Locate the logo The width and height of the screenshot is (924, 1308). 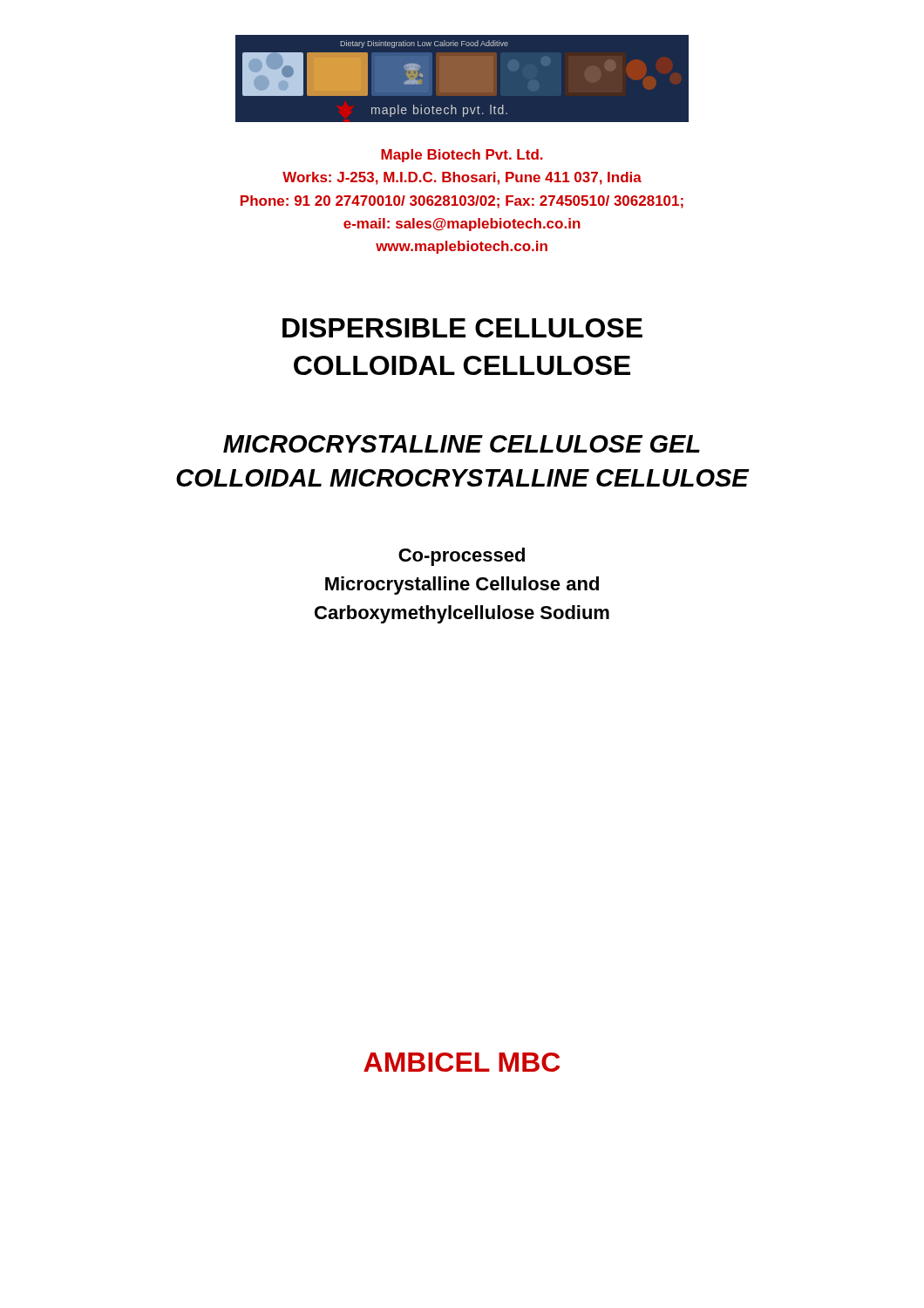click(x=462, y=78)
